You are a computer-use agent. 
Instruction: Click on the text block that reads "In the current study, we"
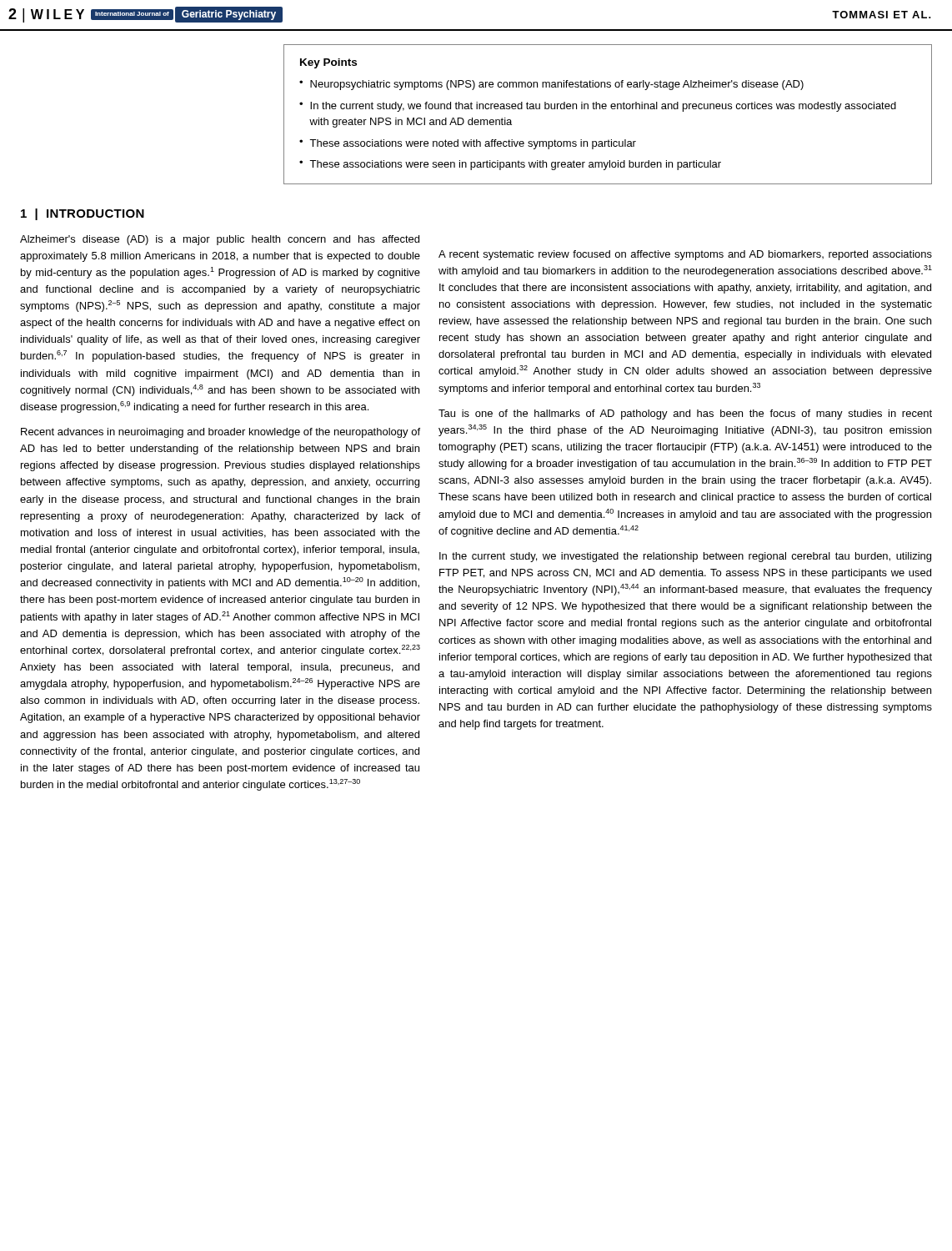point(685,640)
